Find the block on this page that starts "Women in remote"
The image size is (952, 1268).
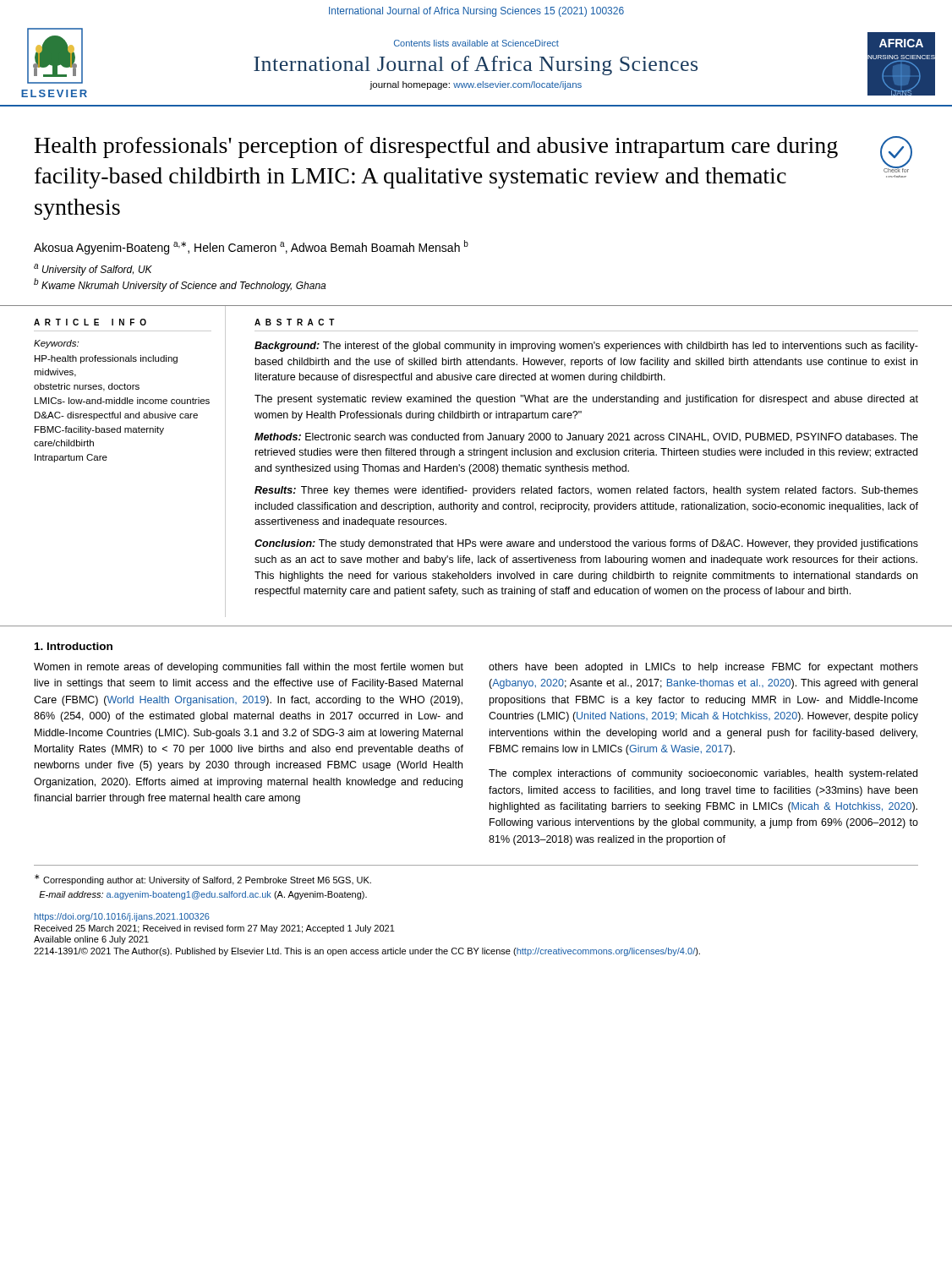point(249,733)
